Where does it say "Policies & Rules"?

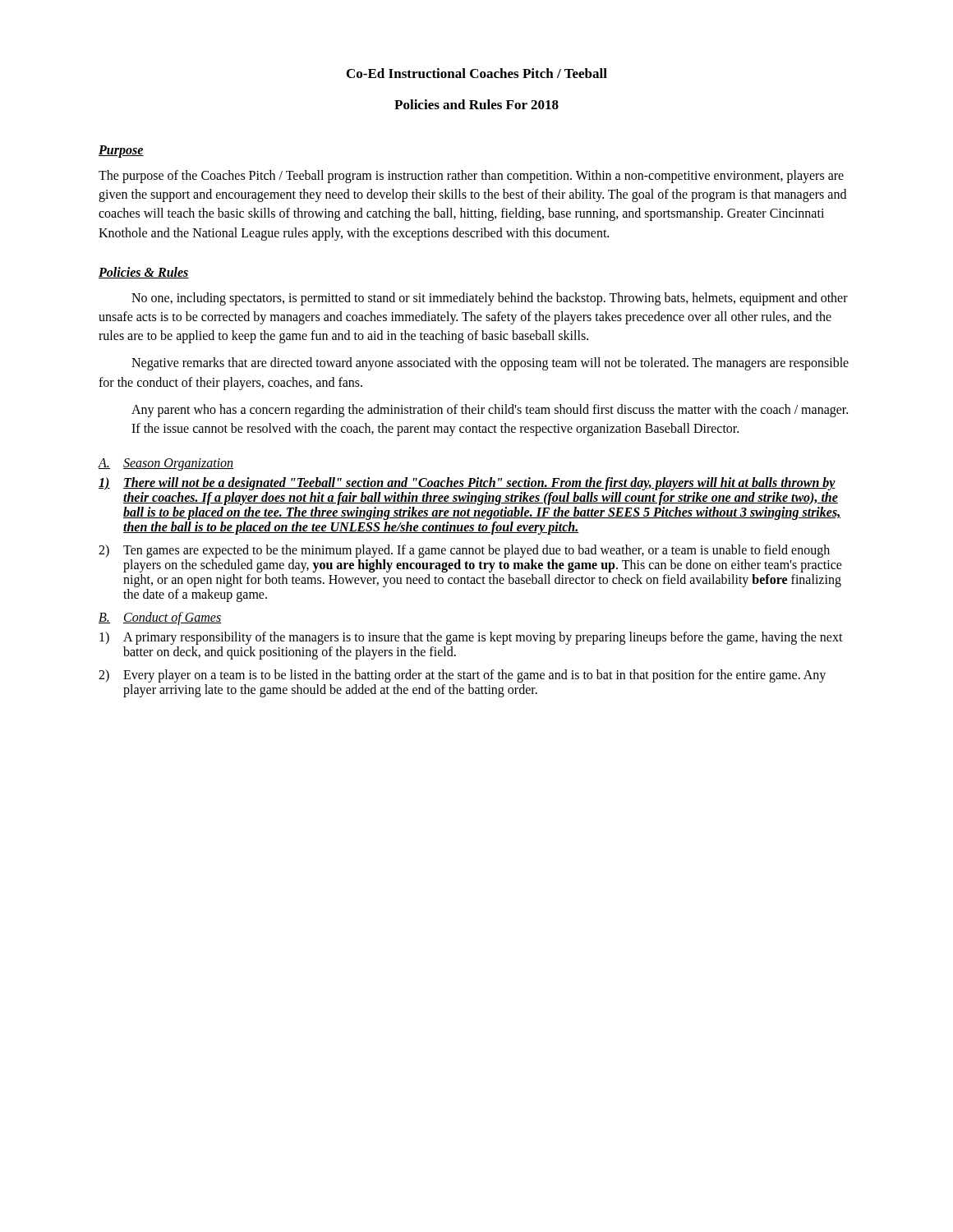pyautogui.click(x=143, y=272)
